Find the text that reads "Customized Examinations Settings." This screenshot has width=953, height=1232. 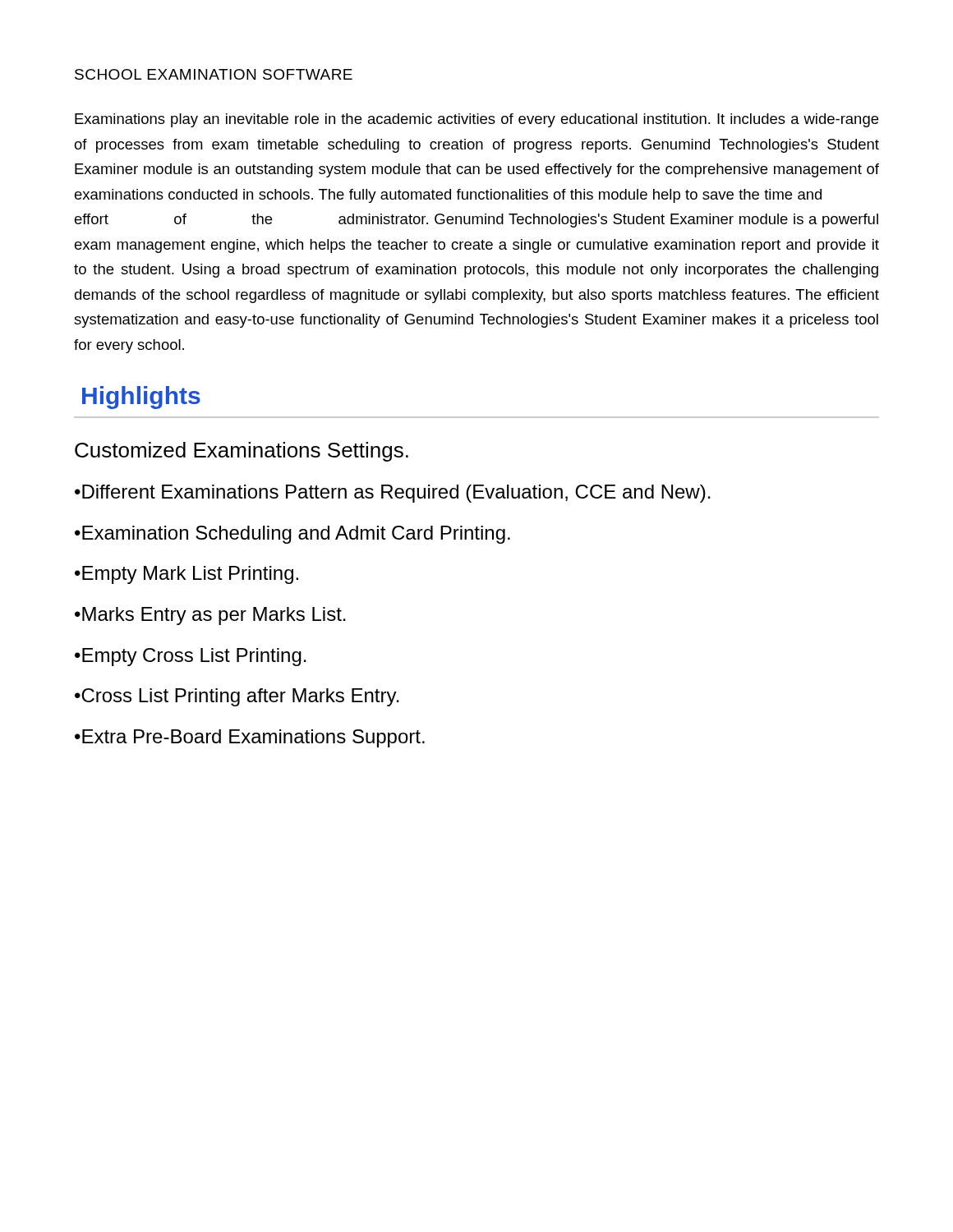point(242,452)
